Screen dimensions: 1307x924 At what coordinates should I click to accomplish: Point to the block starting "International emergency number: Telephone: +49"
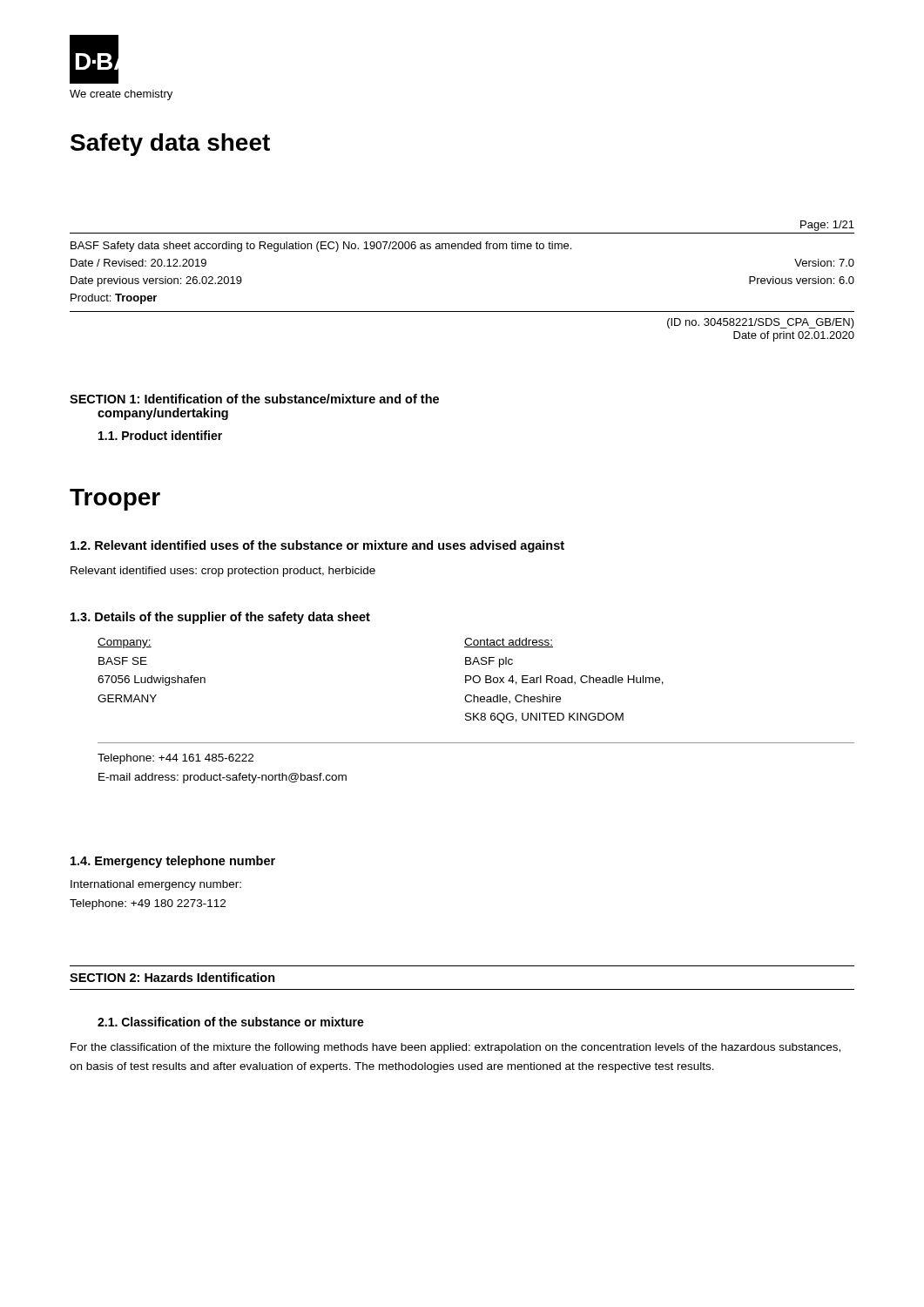tap(156, 885)
